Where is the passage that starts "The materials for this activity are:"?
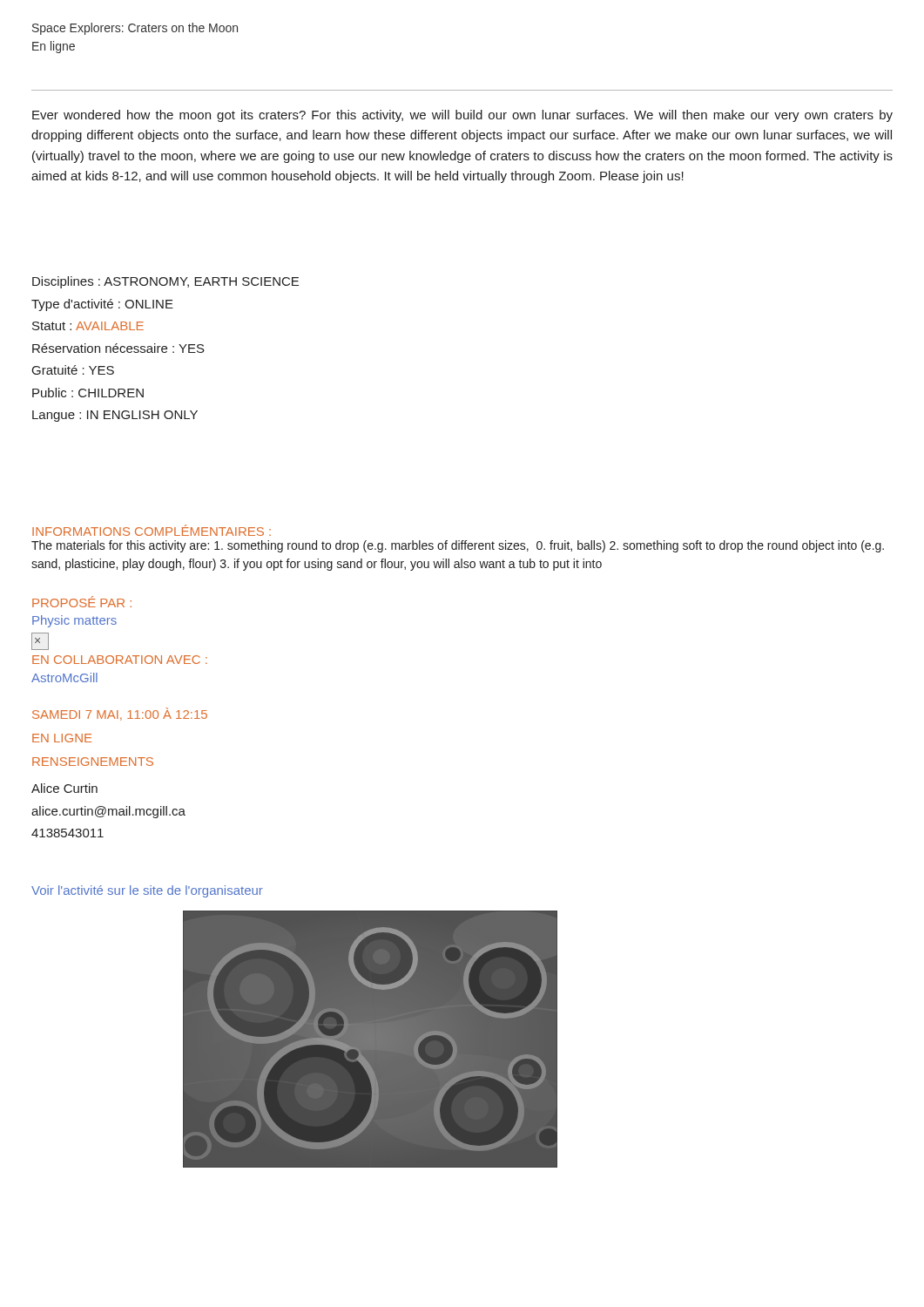Viewport: 924px width, 1307px height. click(458, 555)
